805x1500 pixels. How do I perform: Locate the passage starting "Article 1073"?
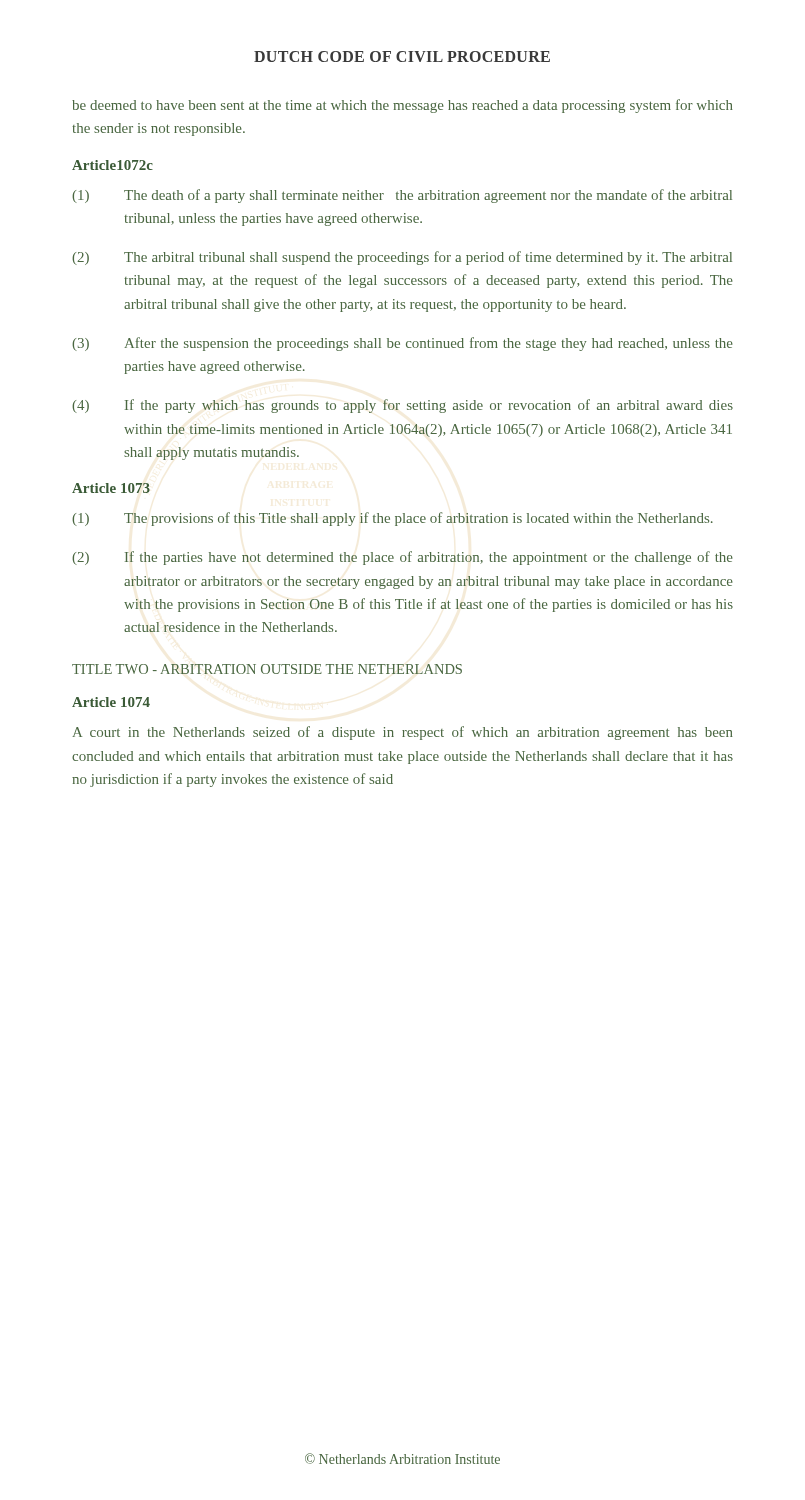111,488
